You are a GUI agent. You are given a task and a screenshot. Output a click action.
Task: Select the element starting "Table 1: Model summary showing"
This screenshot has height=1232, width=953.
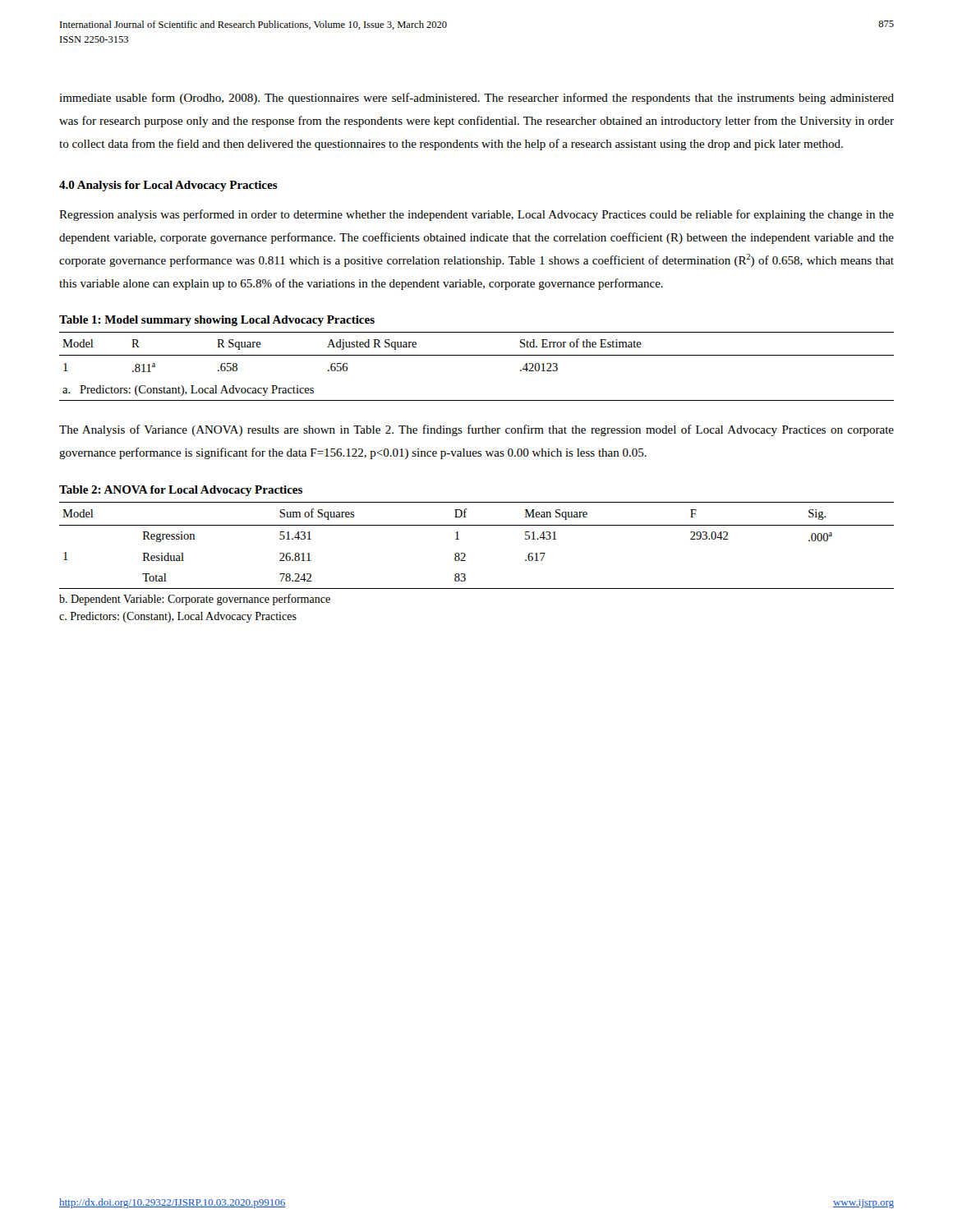click(x=217, y=320)
